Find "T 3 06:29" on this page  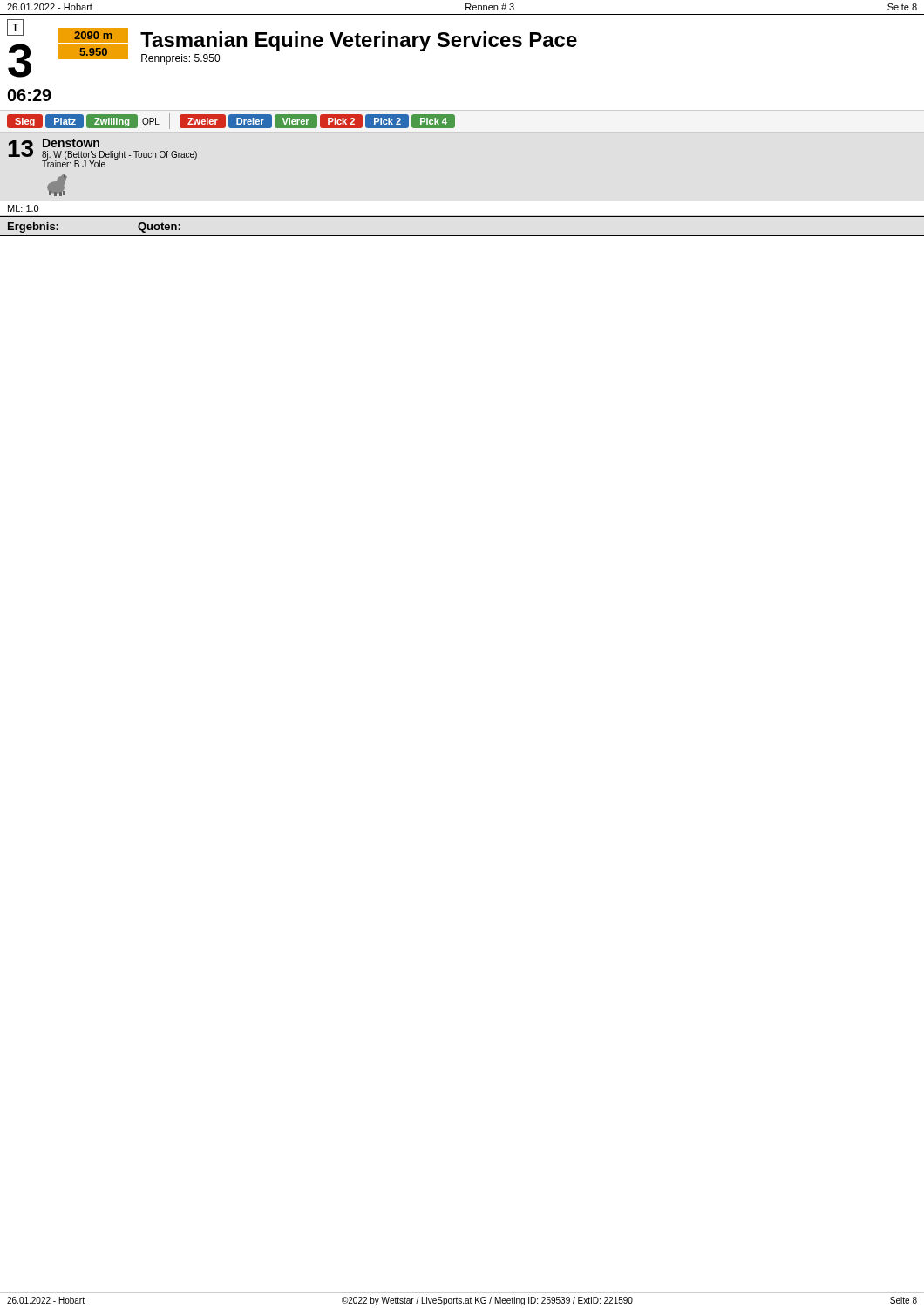point(29,62)
